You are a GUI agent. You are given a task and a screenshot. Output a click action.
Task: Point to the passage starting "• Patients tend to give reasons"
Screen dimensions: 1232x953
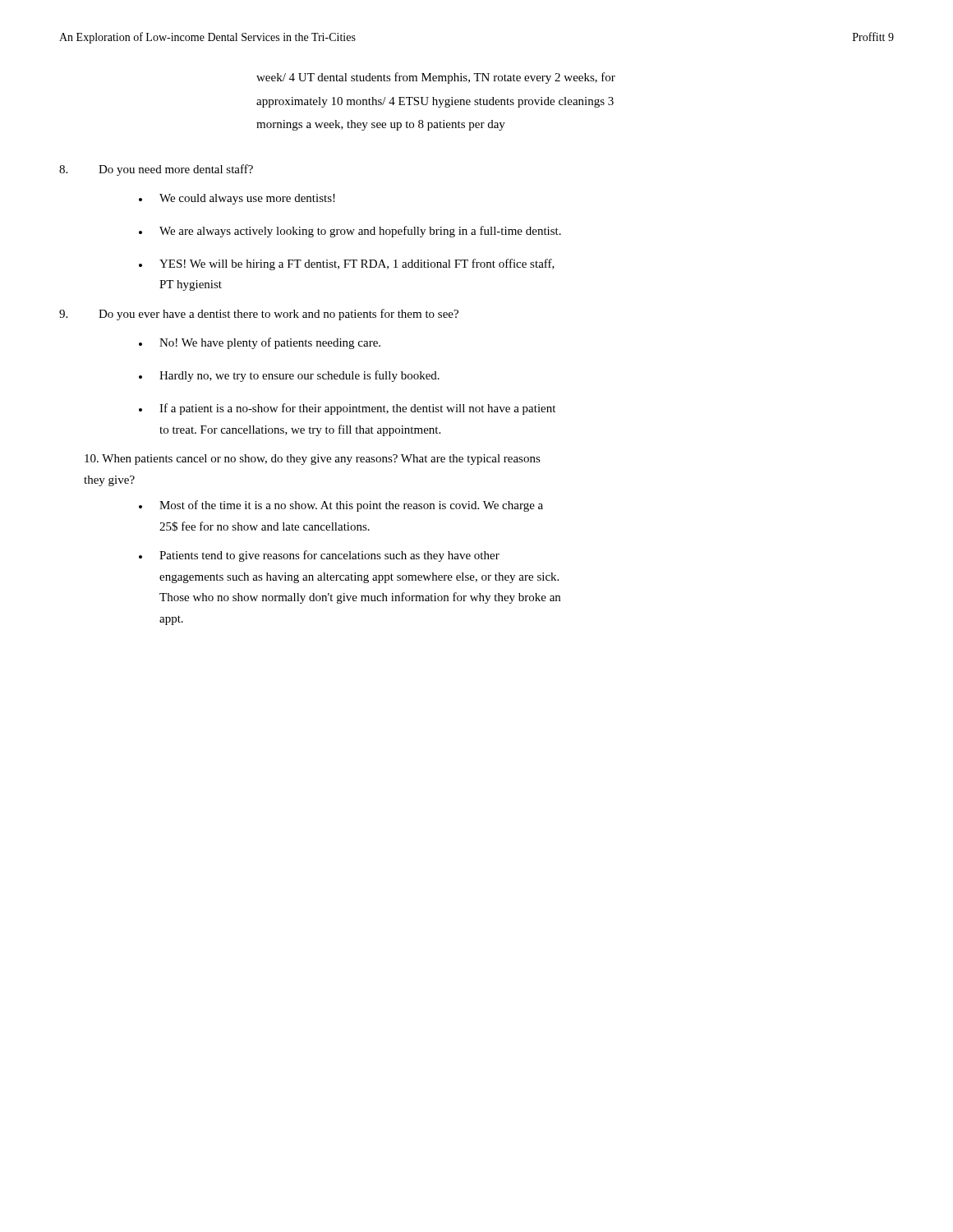pos(516,587)
